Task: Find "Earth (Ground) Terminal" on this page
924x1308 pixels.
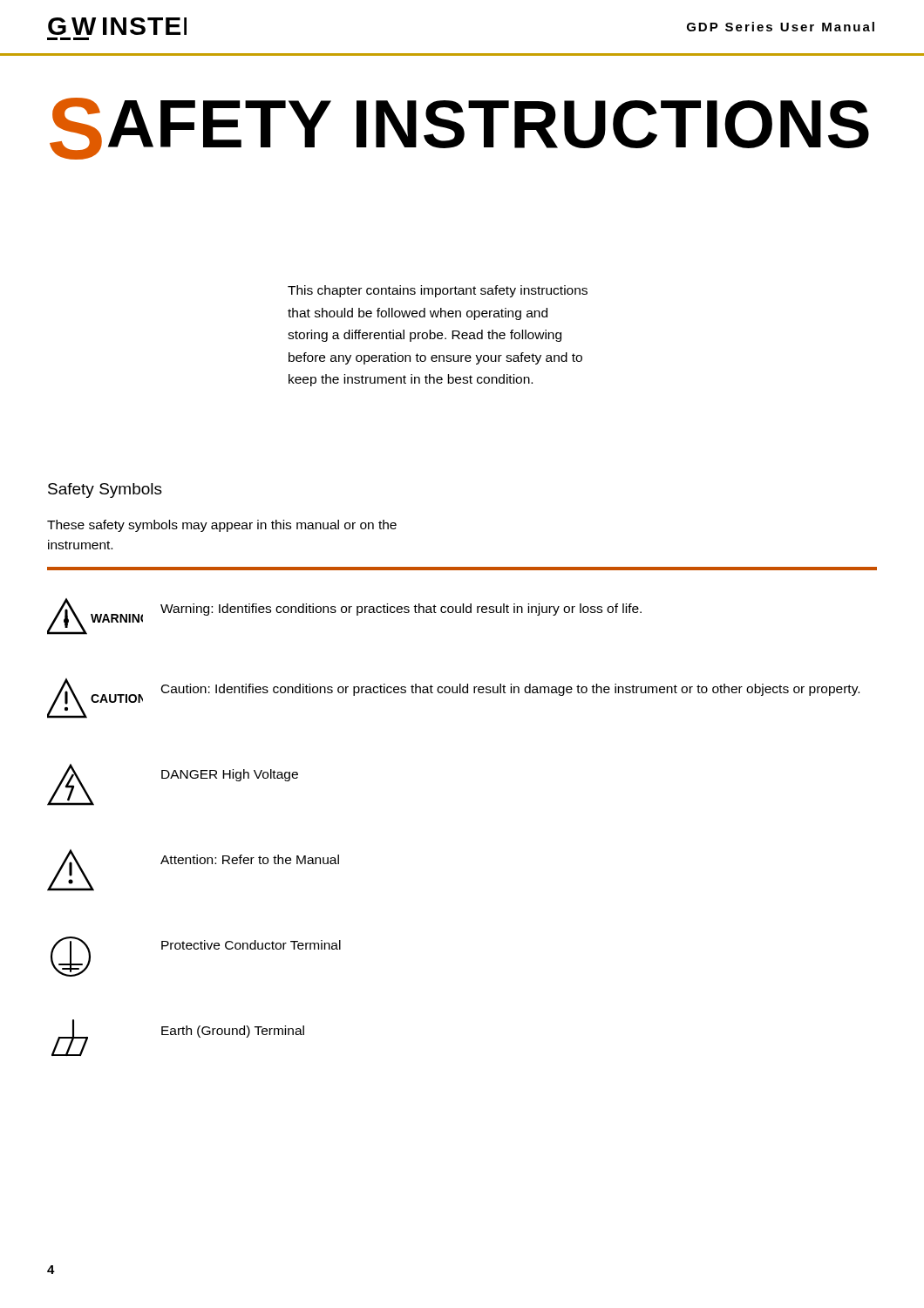Action: coord(178,1038)
